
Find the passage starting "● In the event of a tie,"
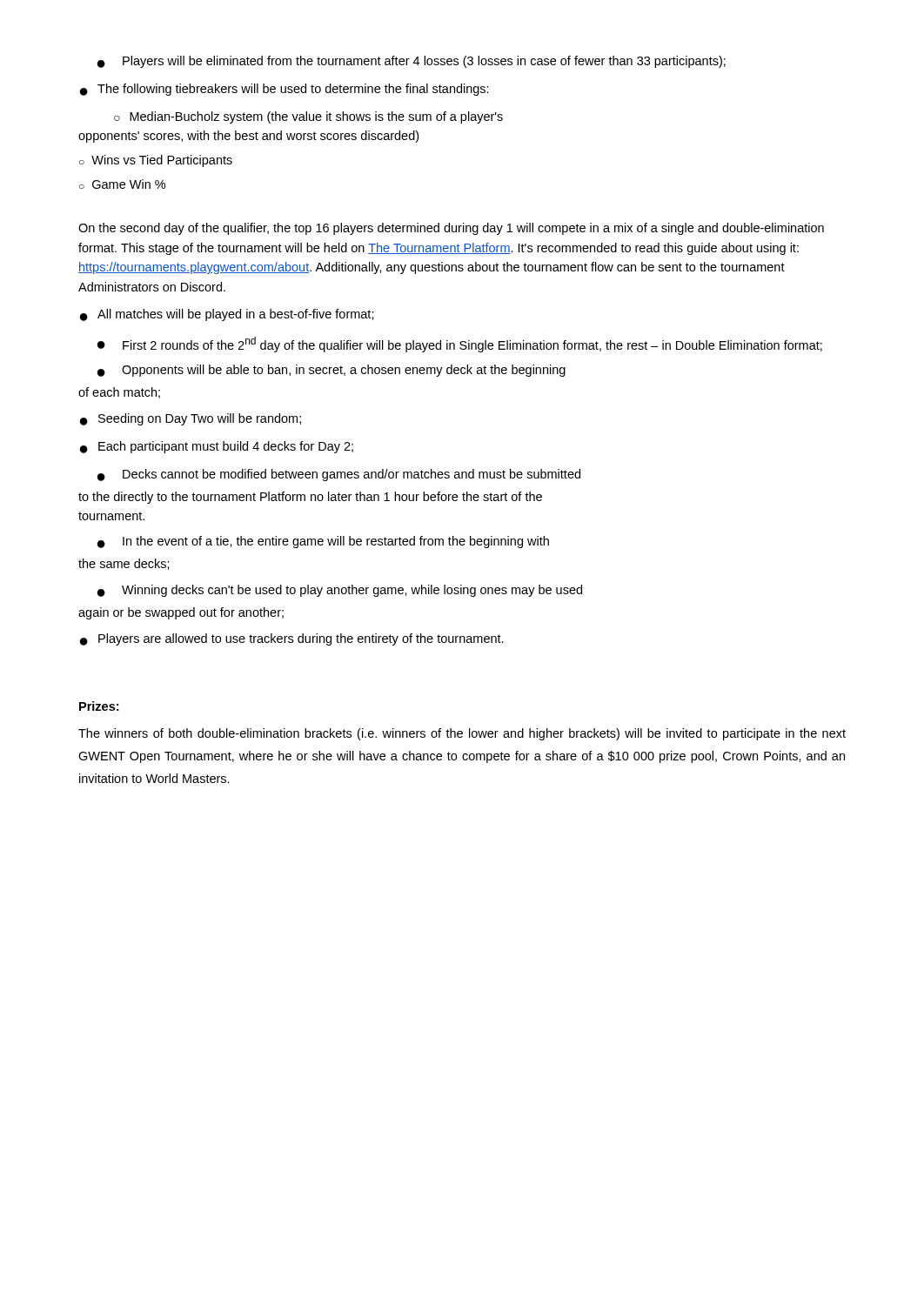coord(471,544)
